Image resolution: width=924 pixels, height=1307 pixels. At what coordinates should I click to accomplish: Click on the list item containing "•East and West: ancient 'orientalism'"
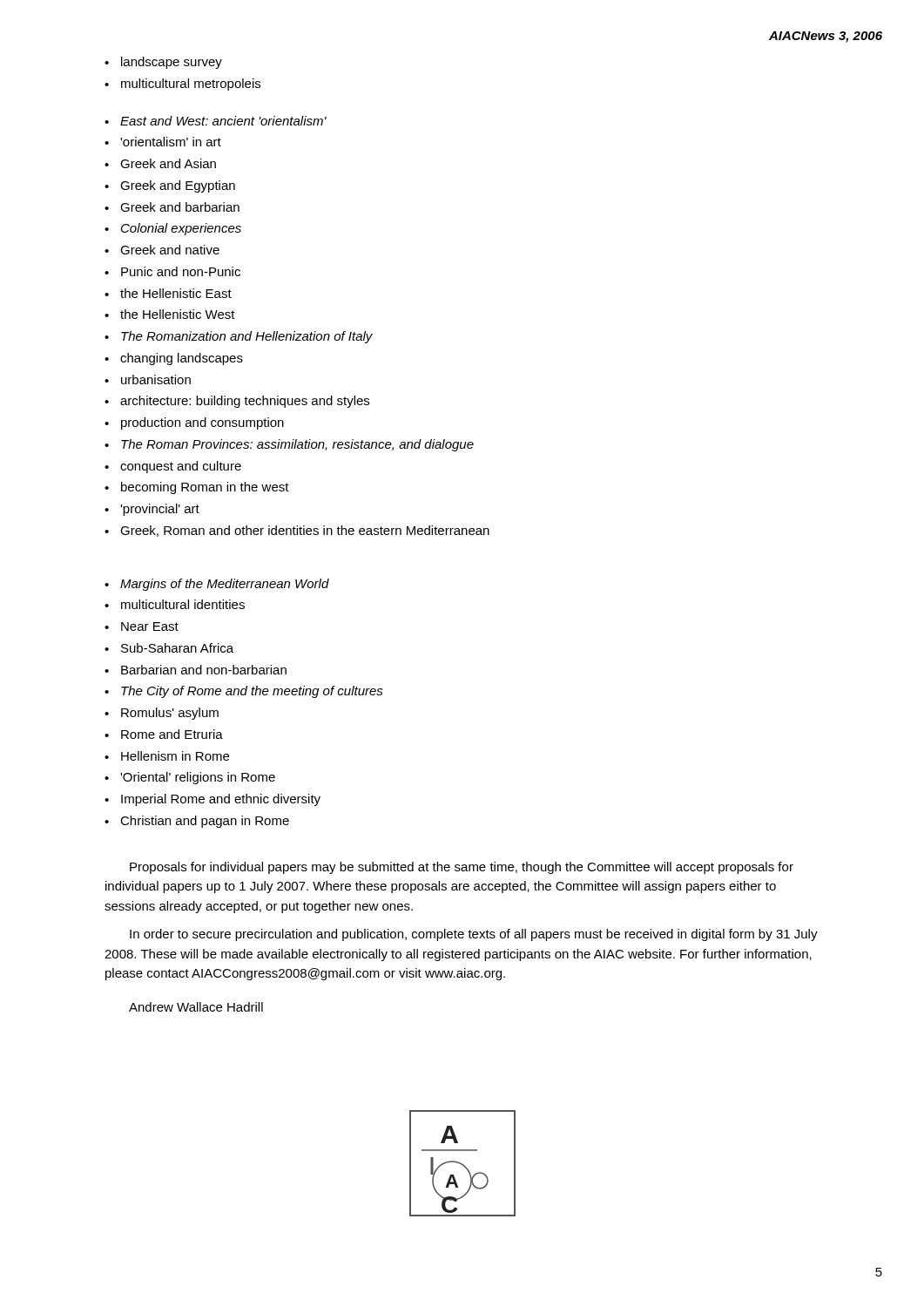(x=216, y=121)
